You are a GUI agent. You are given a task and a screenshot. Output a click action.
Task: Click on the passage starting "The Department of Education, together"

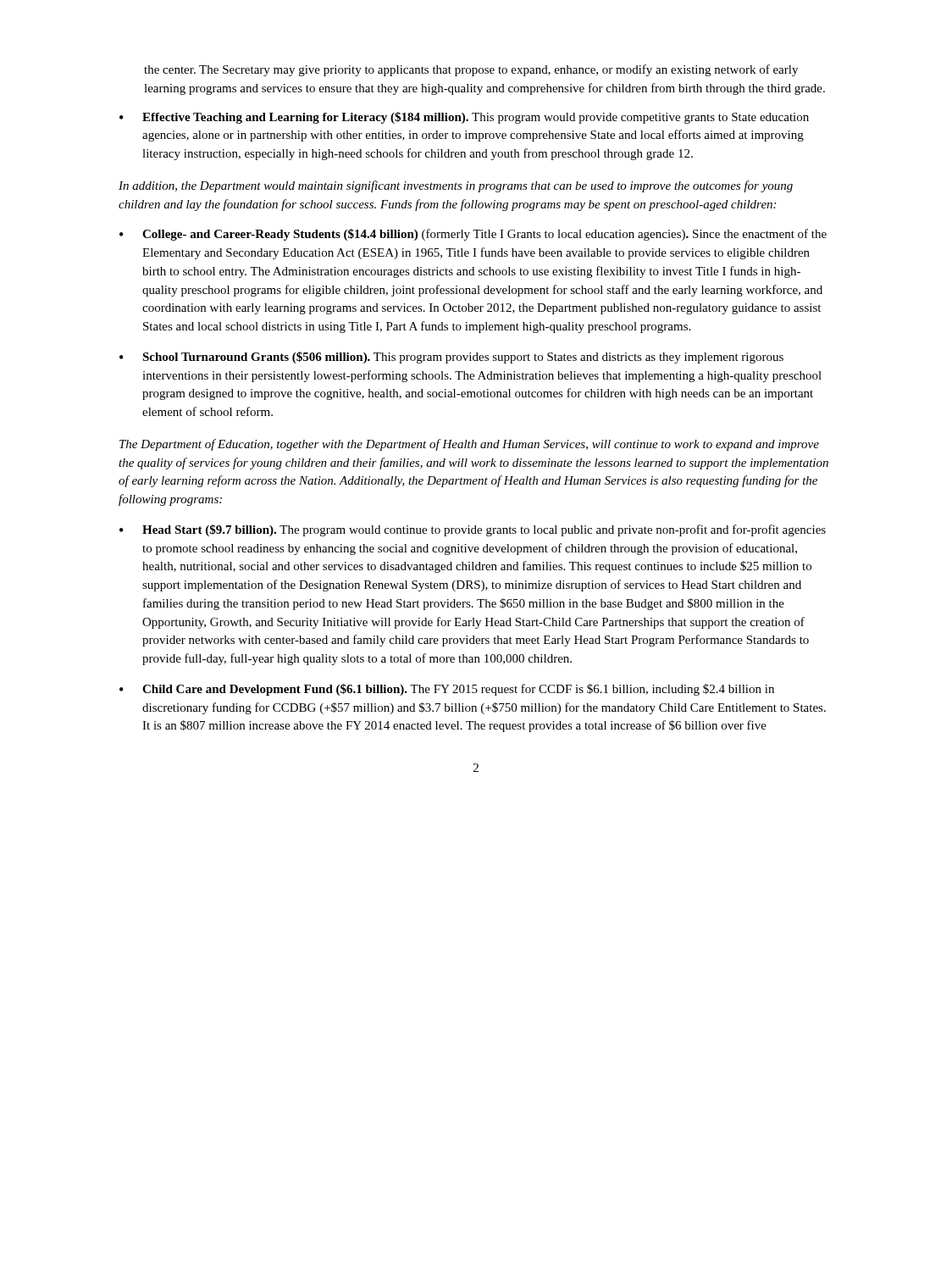click(476, 472)
